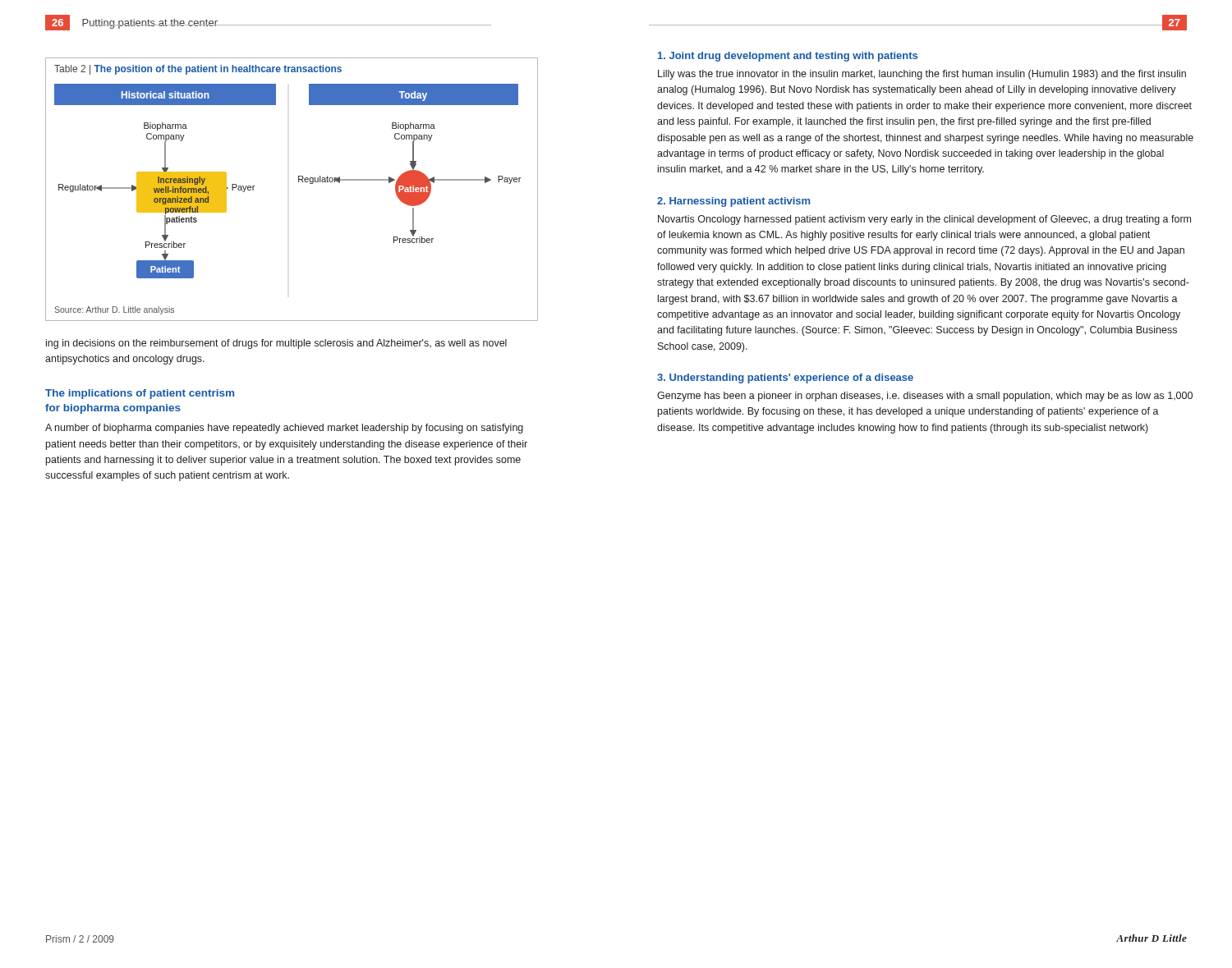Click the passage that begins "Genzyme has been a pioneer in orphan"

coord(925,412)
